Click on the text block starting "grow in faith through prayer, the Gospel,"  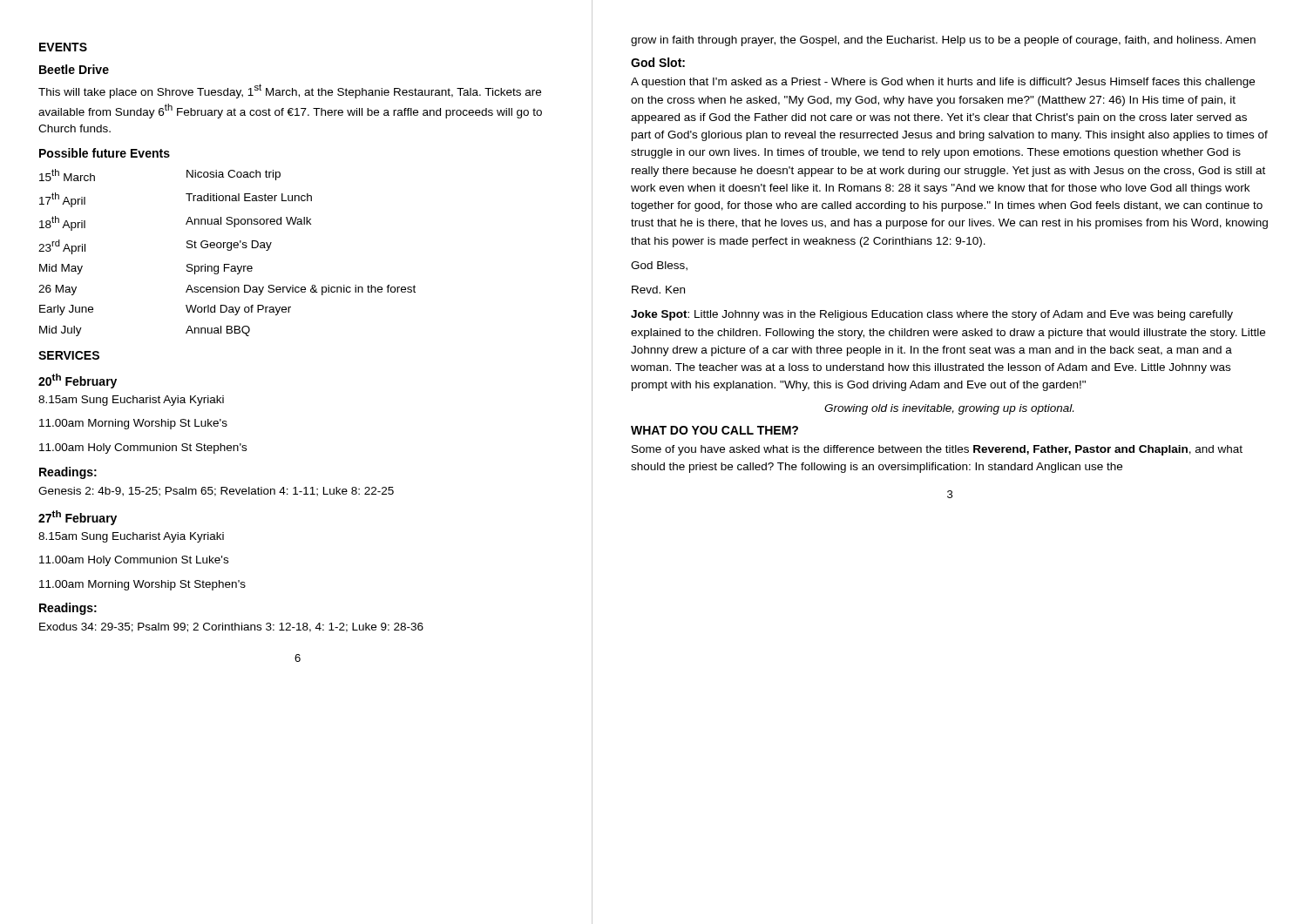point(943,40)
